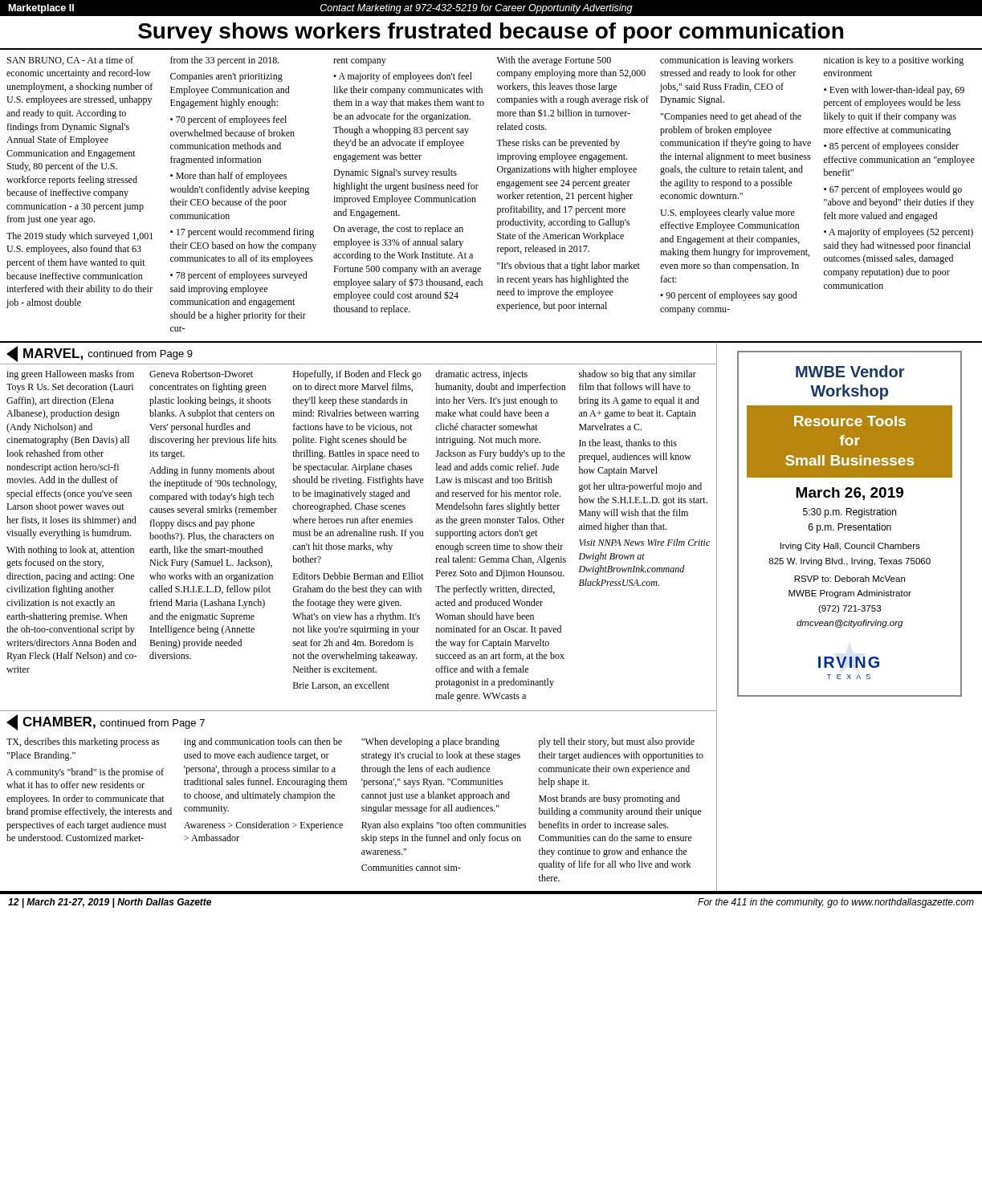This screenshot has width=982, height=1204.
Task: Click on the infographic
Action: (850, 617)
